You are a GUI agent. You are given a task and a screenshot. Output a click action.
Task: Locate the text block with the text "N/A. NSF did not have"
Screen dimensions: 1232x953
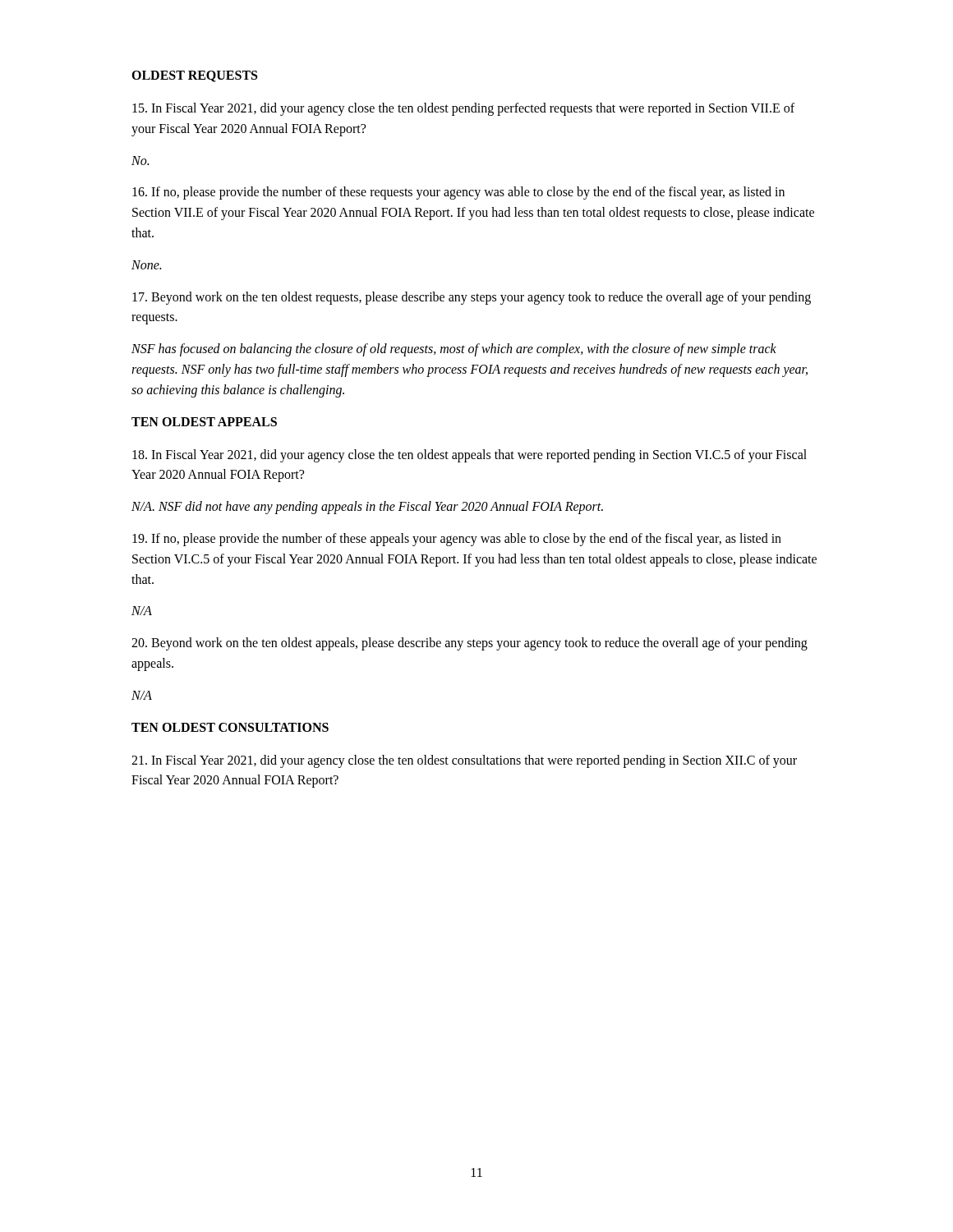[x=368, y=506]
